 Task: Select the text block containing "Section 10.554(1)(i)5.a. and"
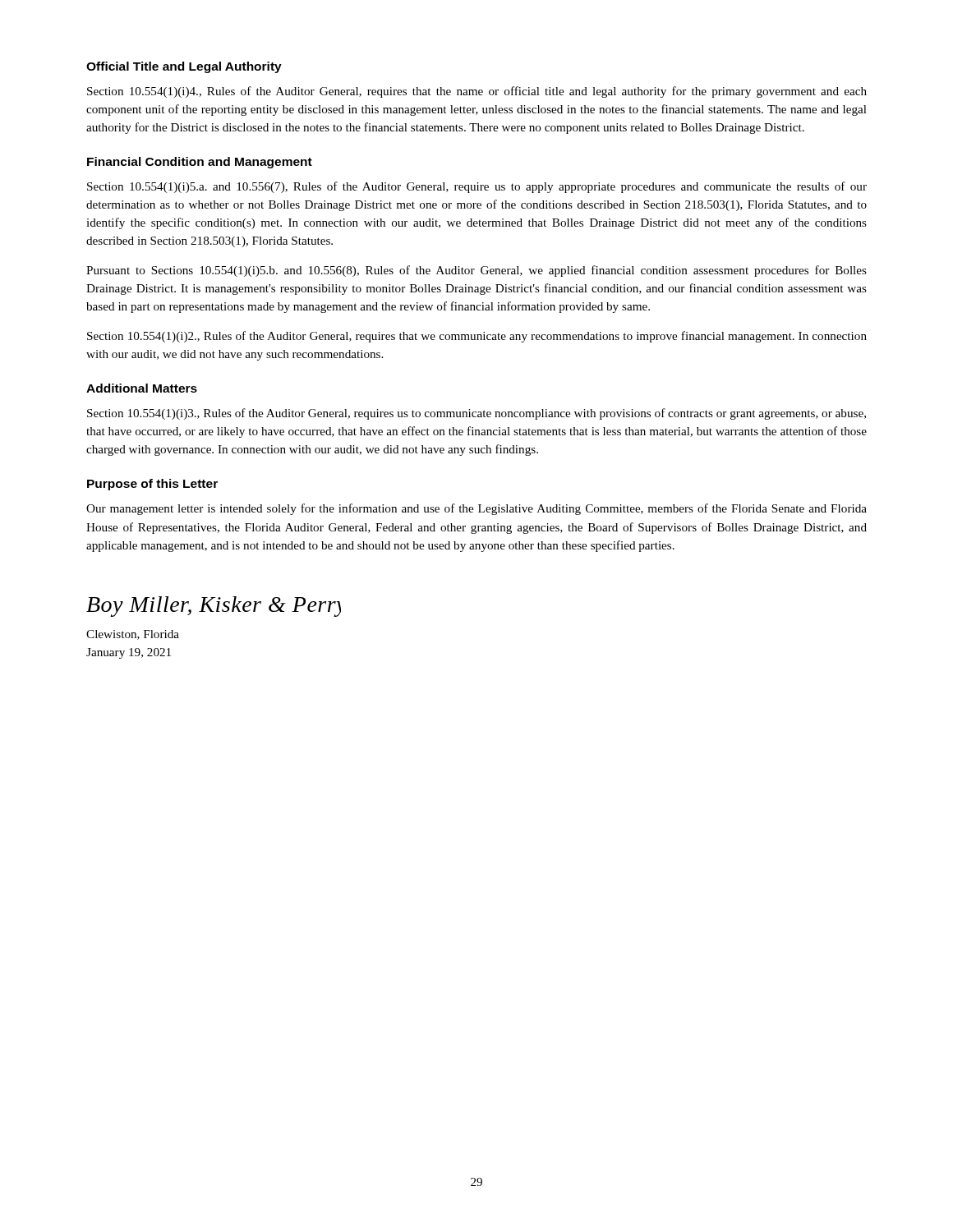476,213
